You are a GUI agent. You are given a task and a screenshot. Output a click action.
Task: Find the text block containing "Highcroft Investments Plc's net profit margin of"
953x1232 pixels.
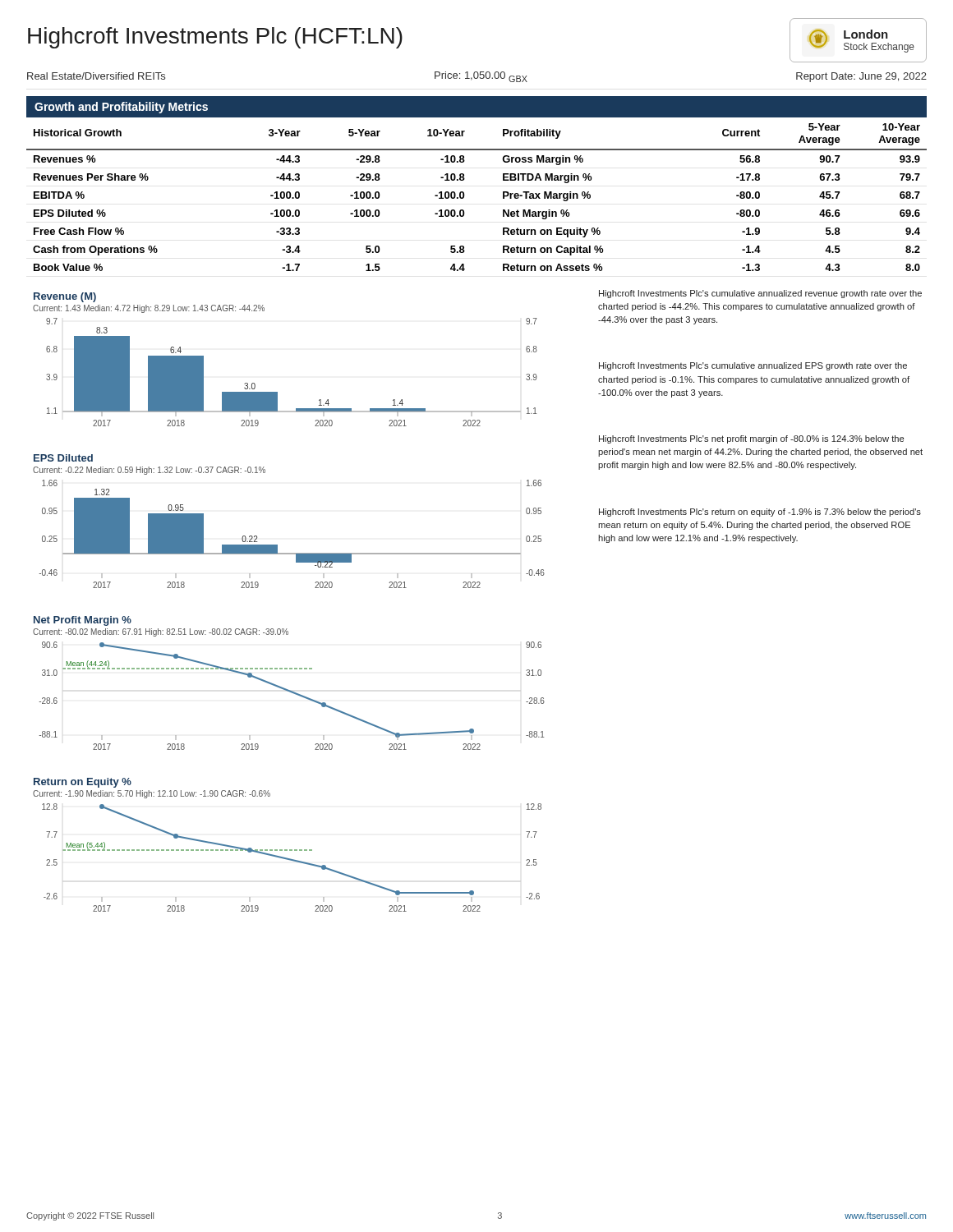[x=760, y=452]
